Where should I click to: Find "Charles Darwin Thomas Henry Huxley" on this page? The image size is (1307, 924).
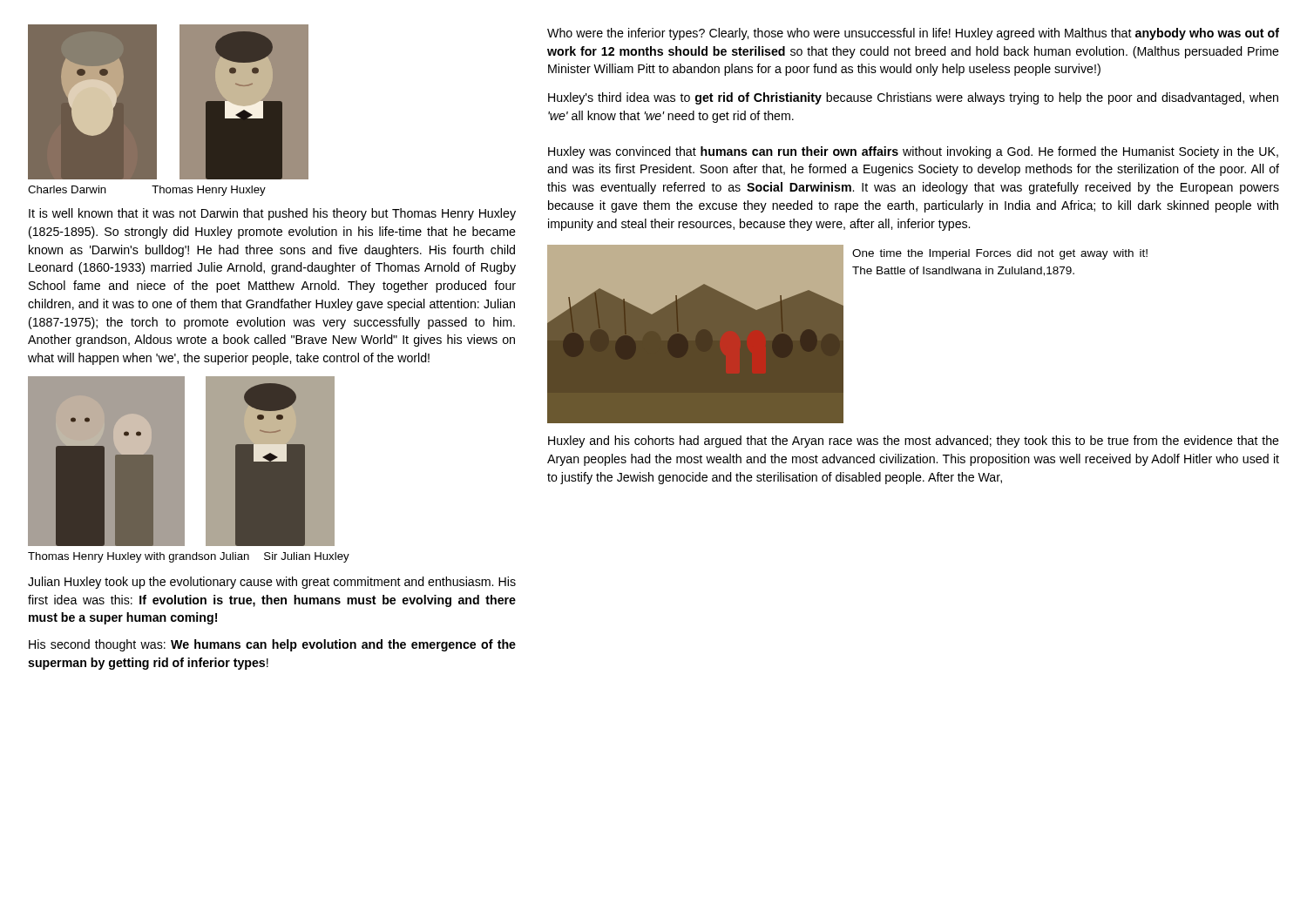pyautogui.click(x=147, y=189)
